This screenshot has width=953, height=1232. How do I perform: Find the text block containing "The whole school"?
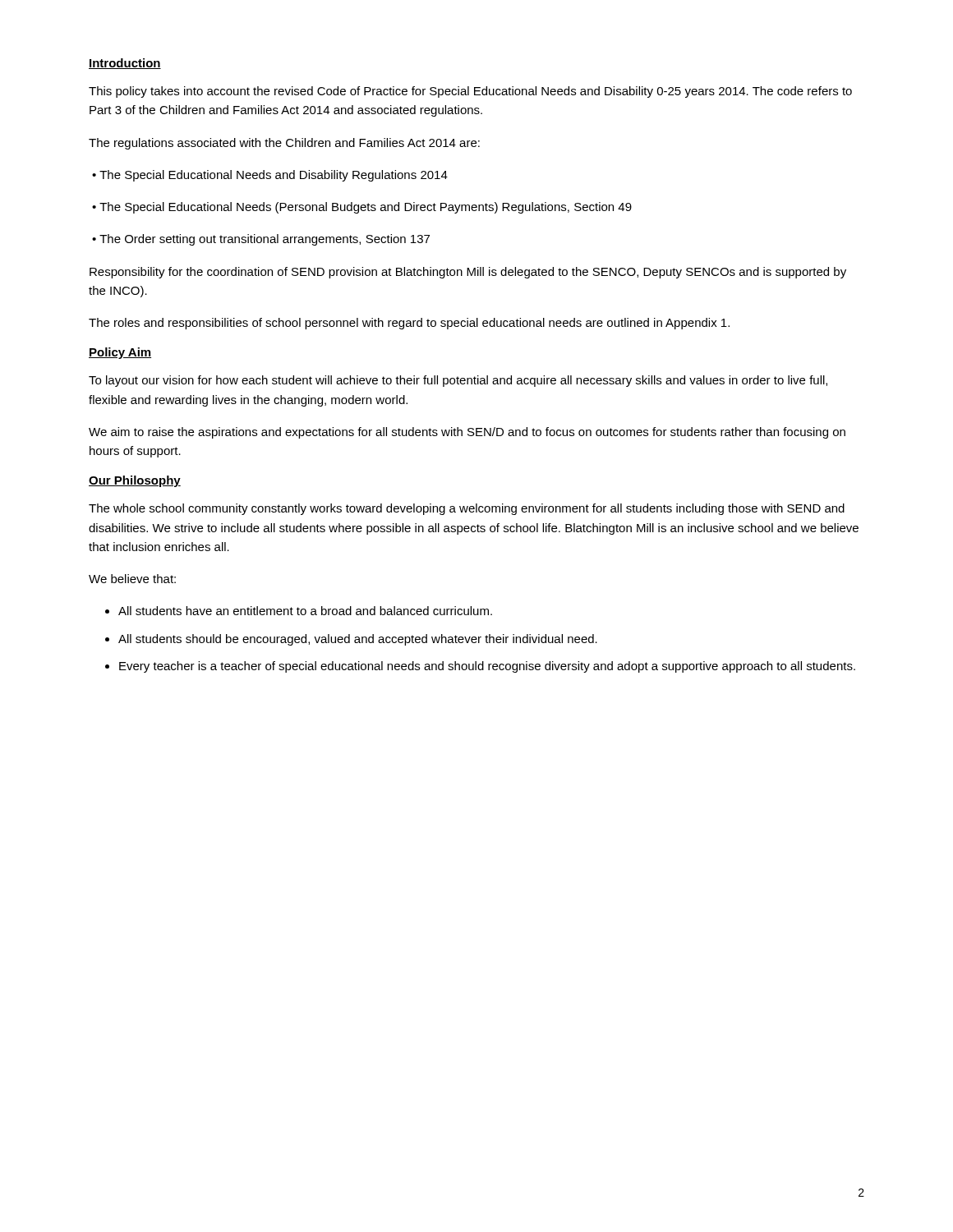(474, 527)
